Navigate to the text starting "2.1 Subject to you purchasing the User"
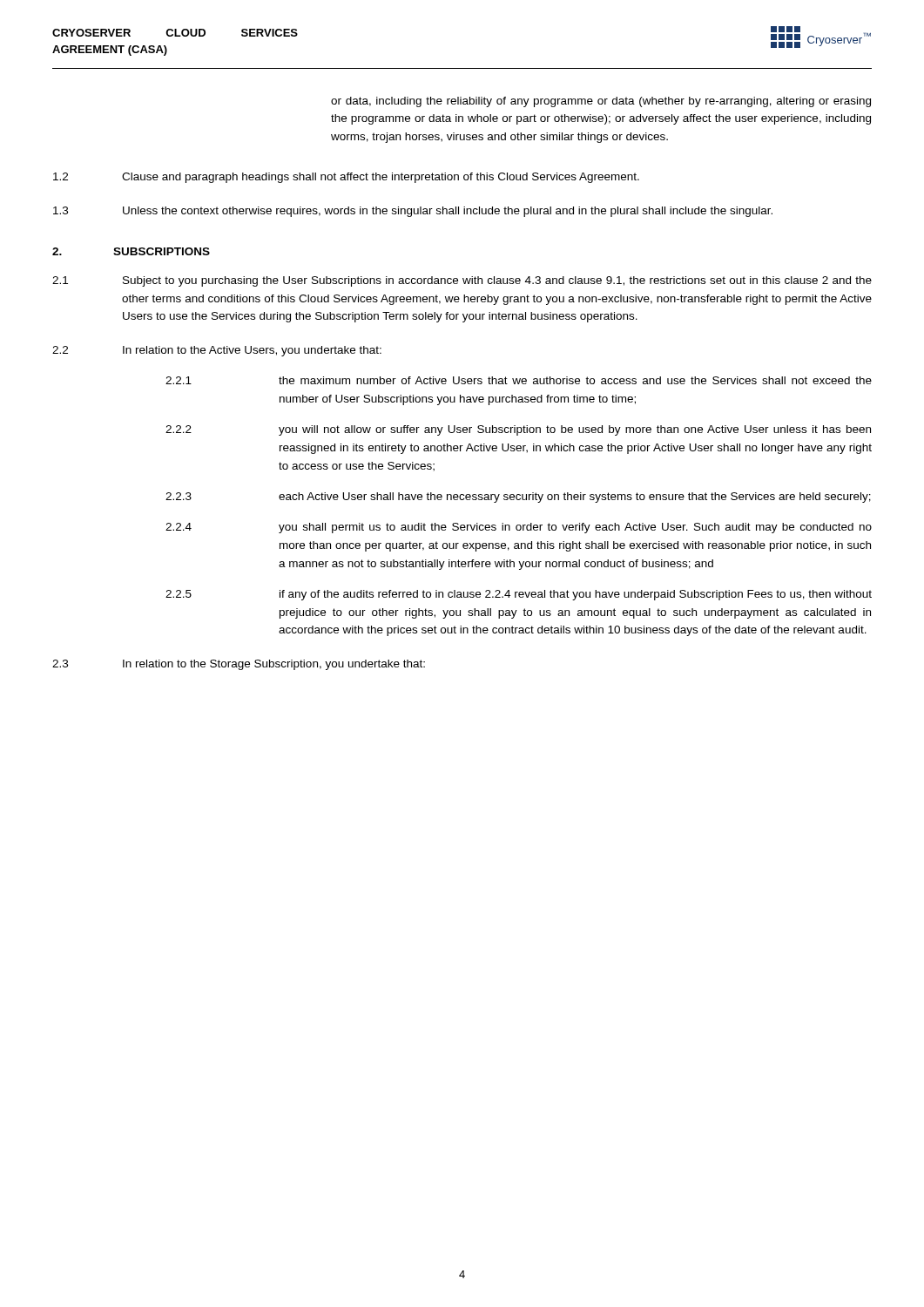924x1307 pixels. tap(462, 299)
